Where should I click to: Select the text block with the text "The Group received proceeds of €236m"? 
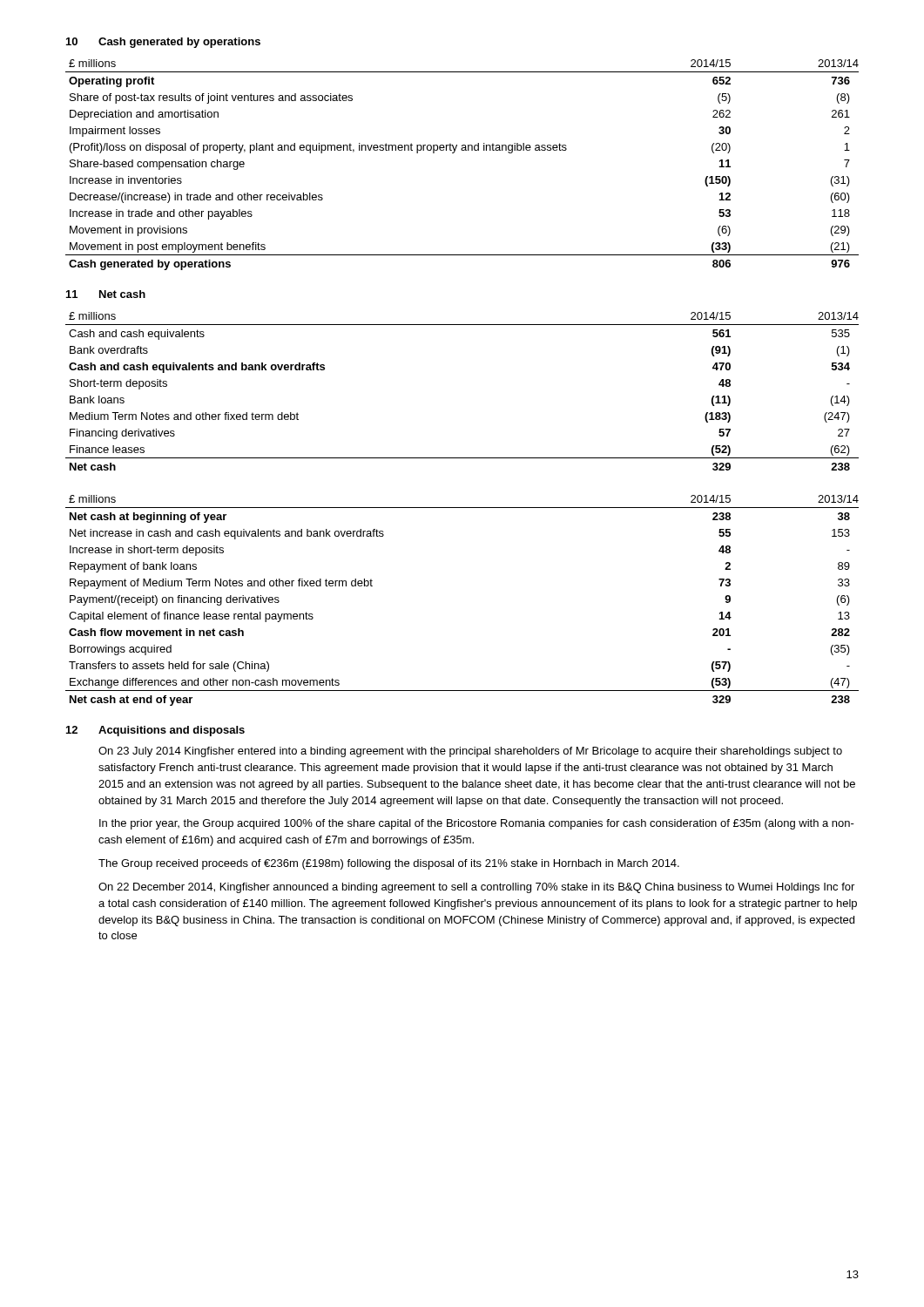[389, 863]
